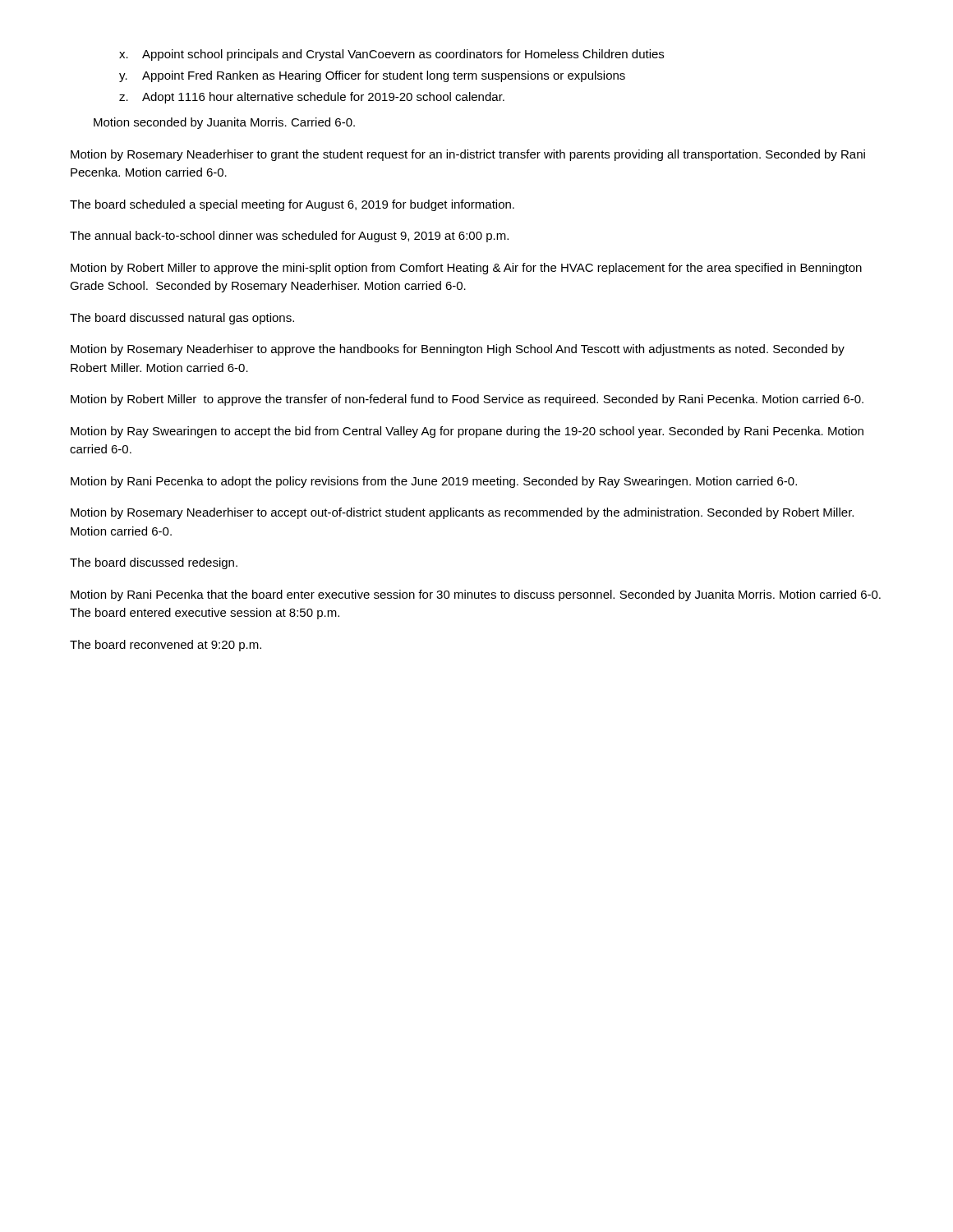Locate the text block containing "Motion by Rani Pecenka that the board enter"
The image size is (953, 1232).
[476, 603]
